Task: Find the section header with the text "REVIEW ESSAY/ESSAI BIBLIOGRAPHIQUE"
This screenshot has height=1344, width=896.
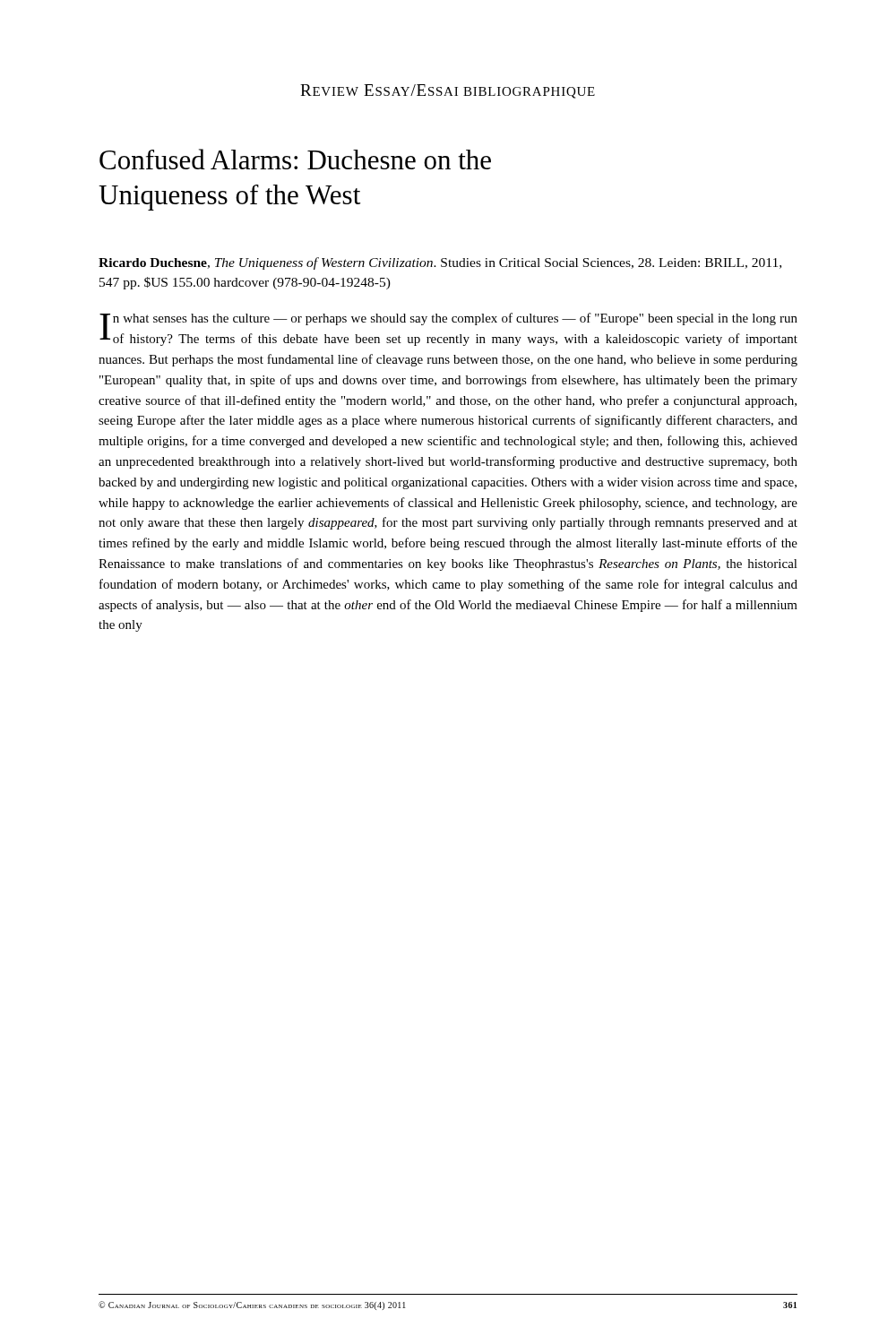Action: pos(448,90)
